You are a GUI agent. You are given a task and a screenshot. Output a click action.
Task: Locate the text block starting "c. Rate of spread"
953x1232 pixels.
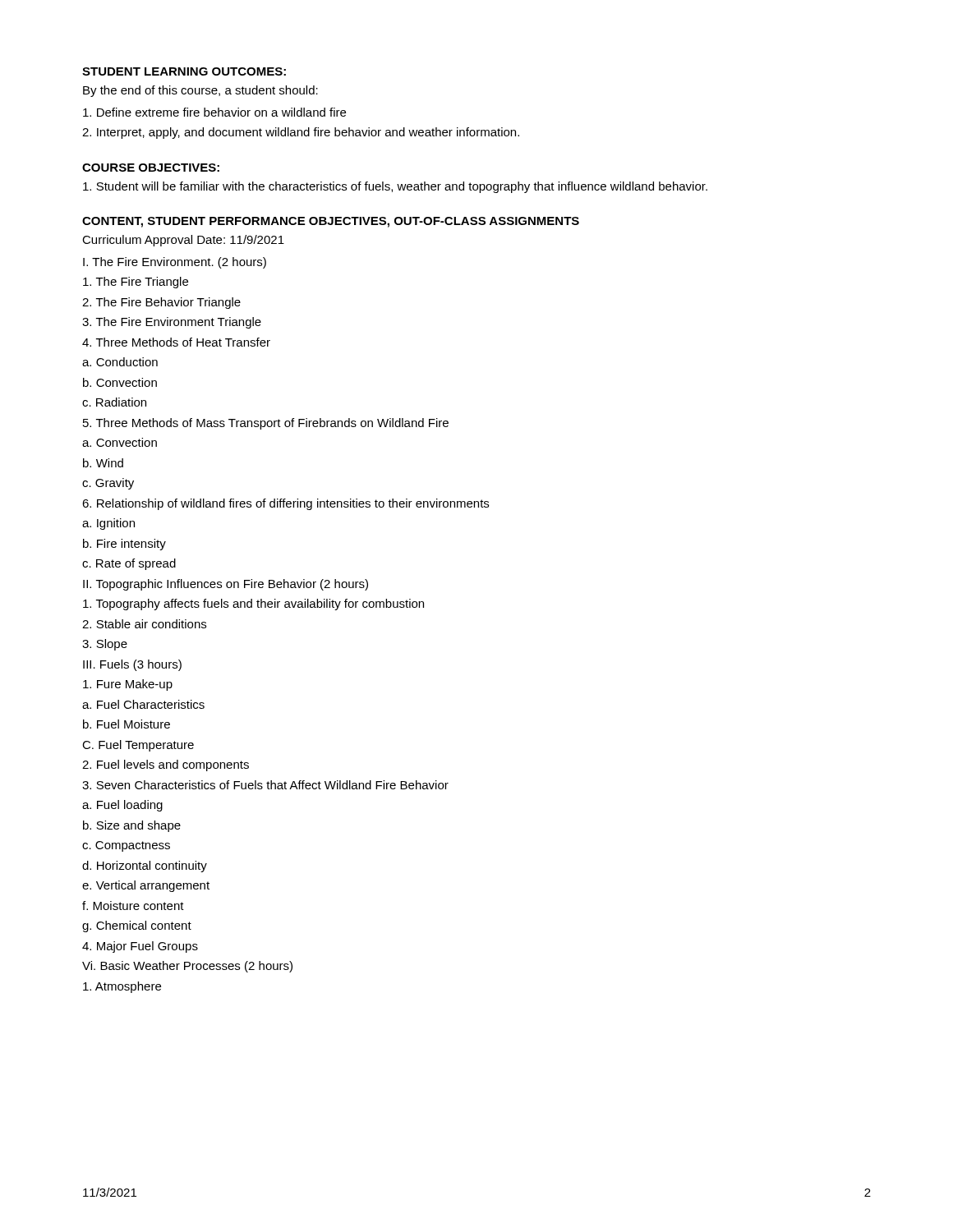129,563
